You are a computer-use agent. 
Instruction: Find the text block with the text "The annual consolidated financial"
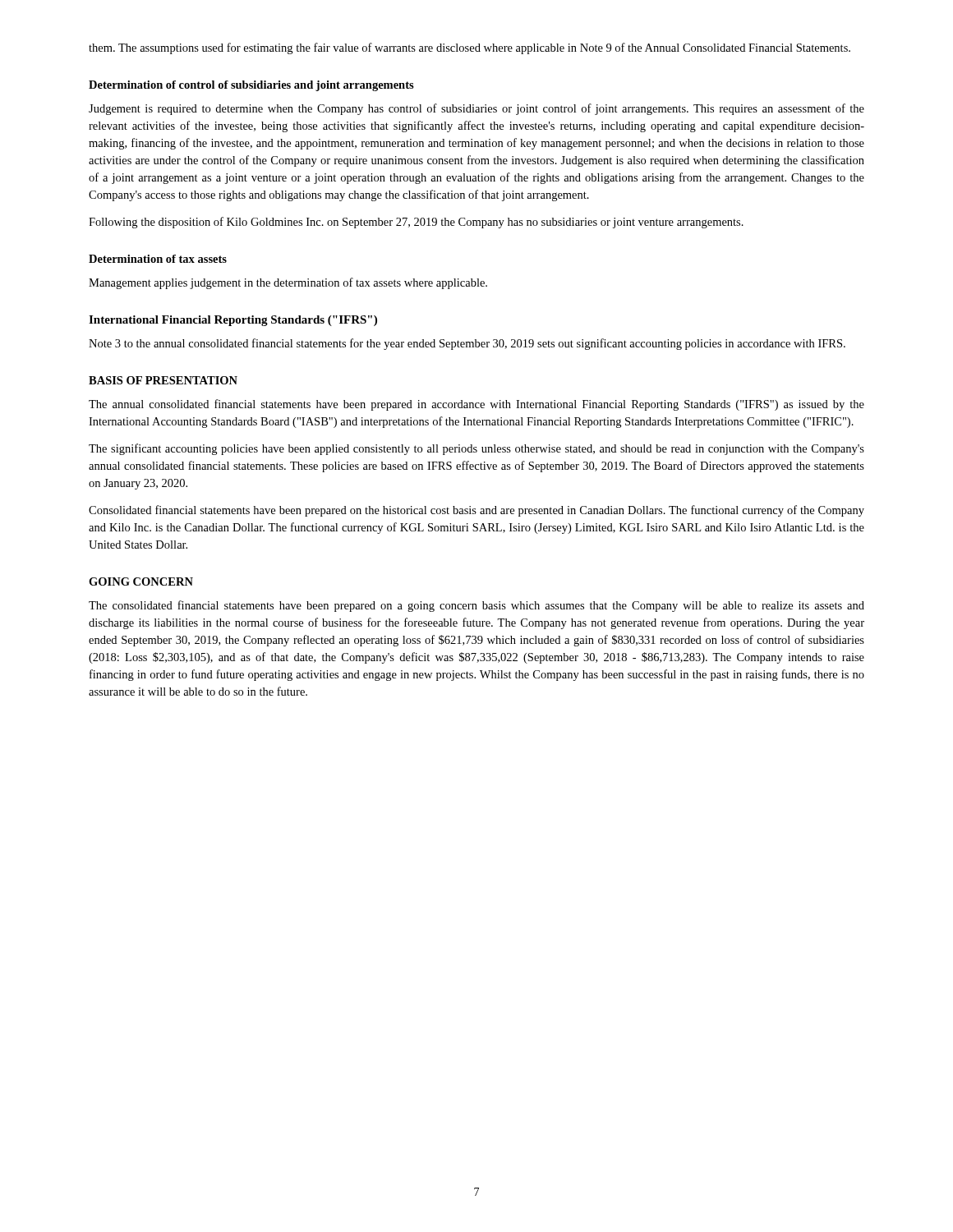pos(476,413)
